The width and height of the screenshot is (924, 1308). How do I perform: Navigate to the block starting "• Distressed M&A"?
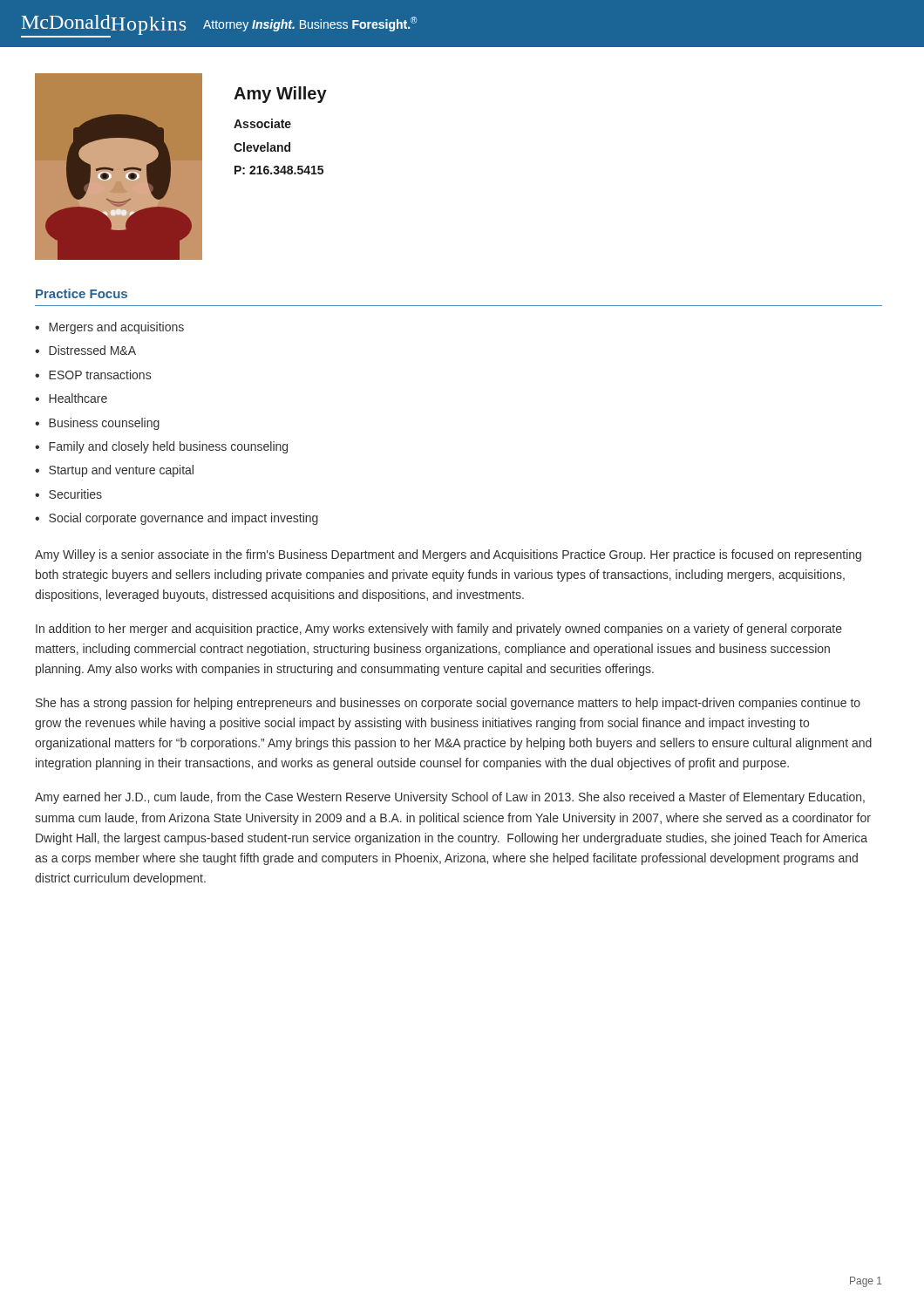coord(85,352)
